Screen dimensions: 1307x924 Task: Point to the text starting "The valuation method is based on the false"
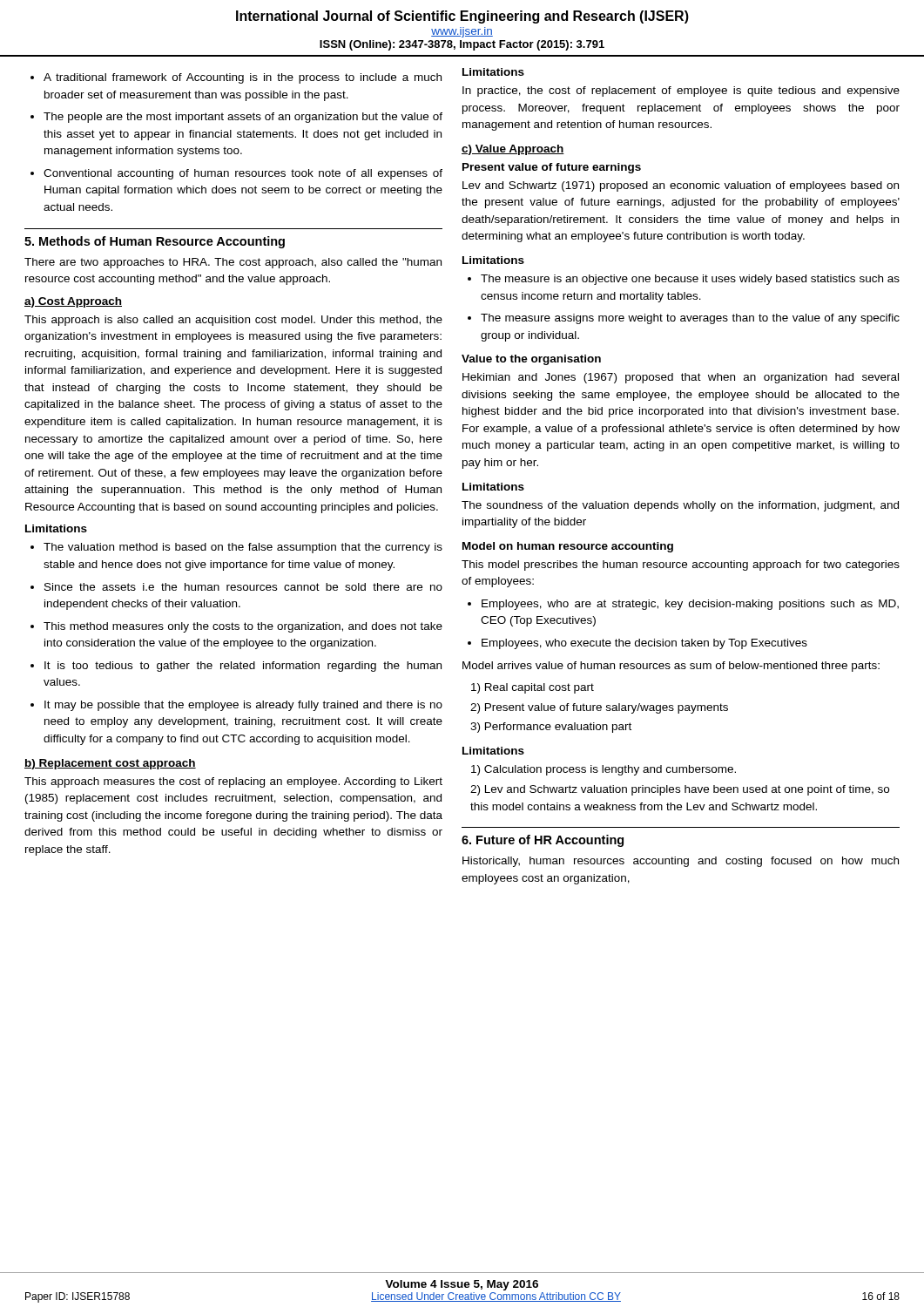click(233, 556)
